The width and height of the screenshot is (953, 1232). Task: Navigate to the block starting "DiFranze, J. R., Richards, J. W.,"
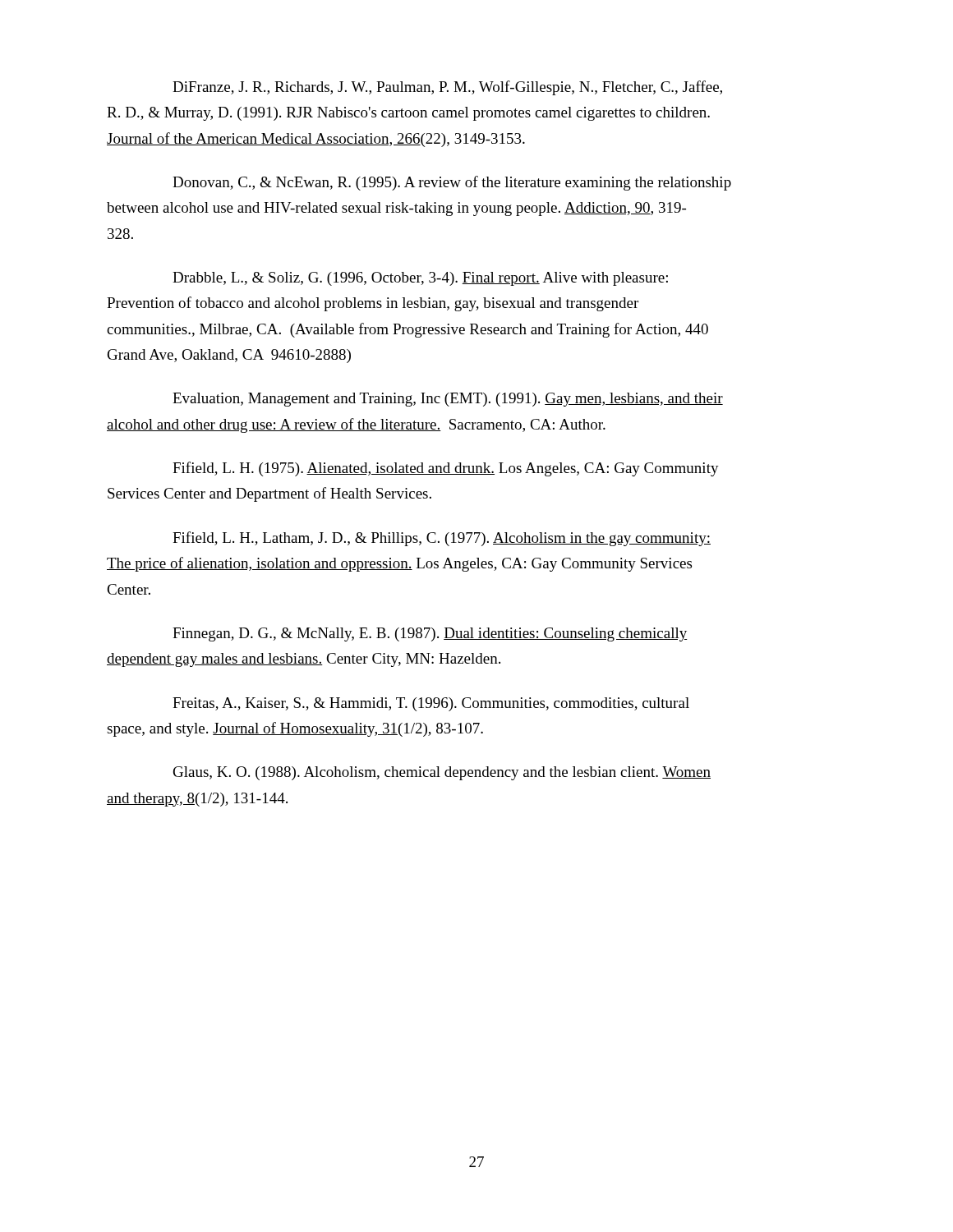click(476, 113)
